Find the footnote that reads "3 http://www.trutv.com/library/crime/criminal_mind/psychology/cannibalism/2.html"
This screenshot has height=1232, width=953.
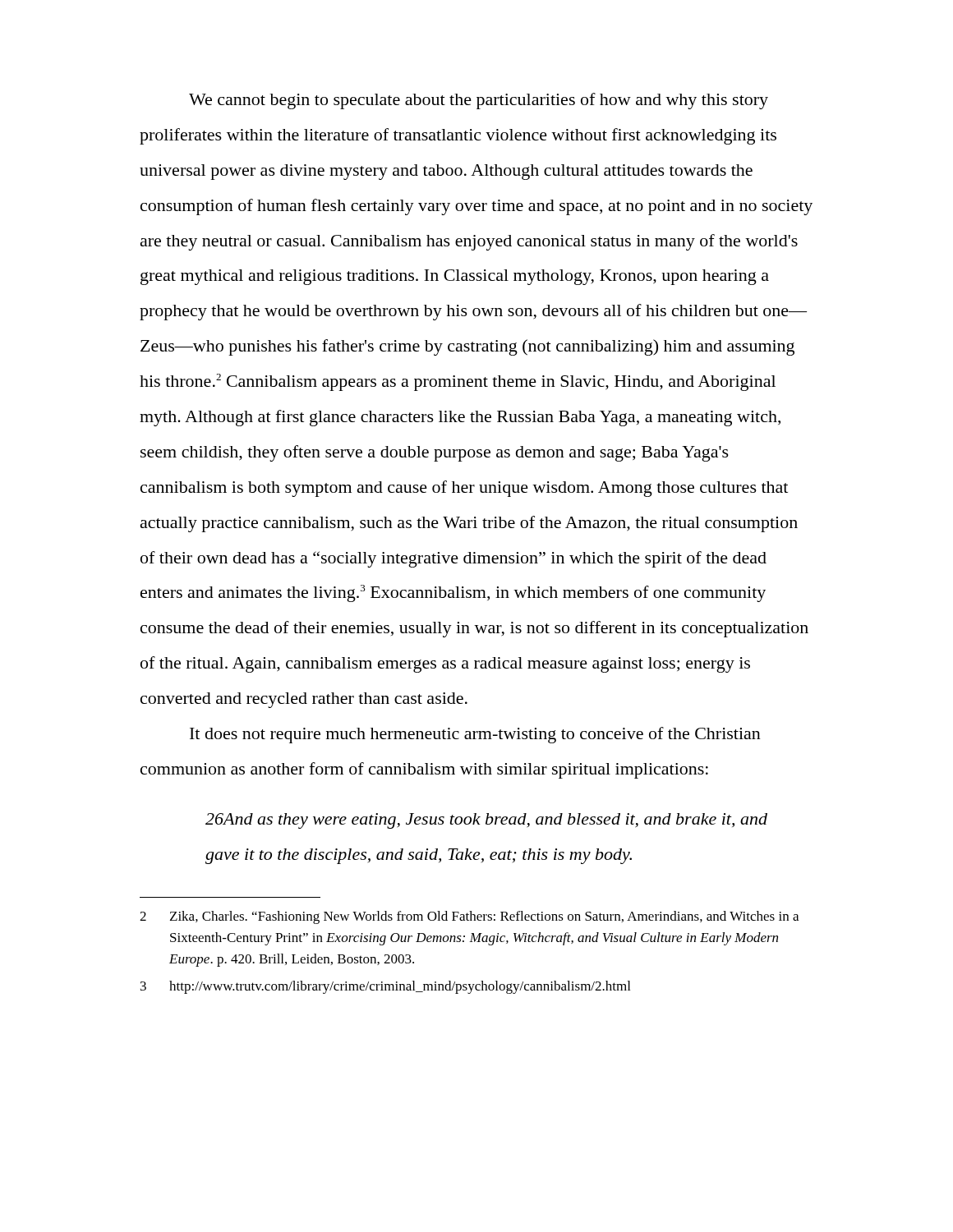point(476,986)
